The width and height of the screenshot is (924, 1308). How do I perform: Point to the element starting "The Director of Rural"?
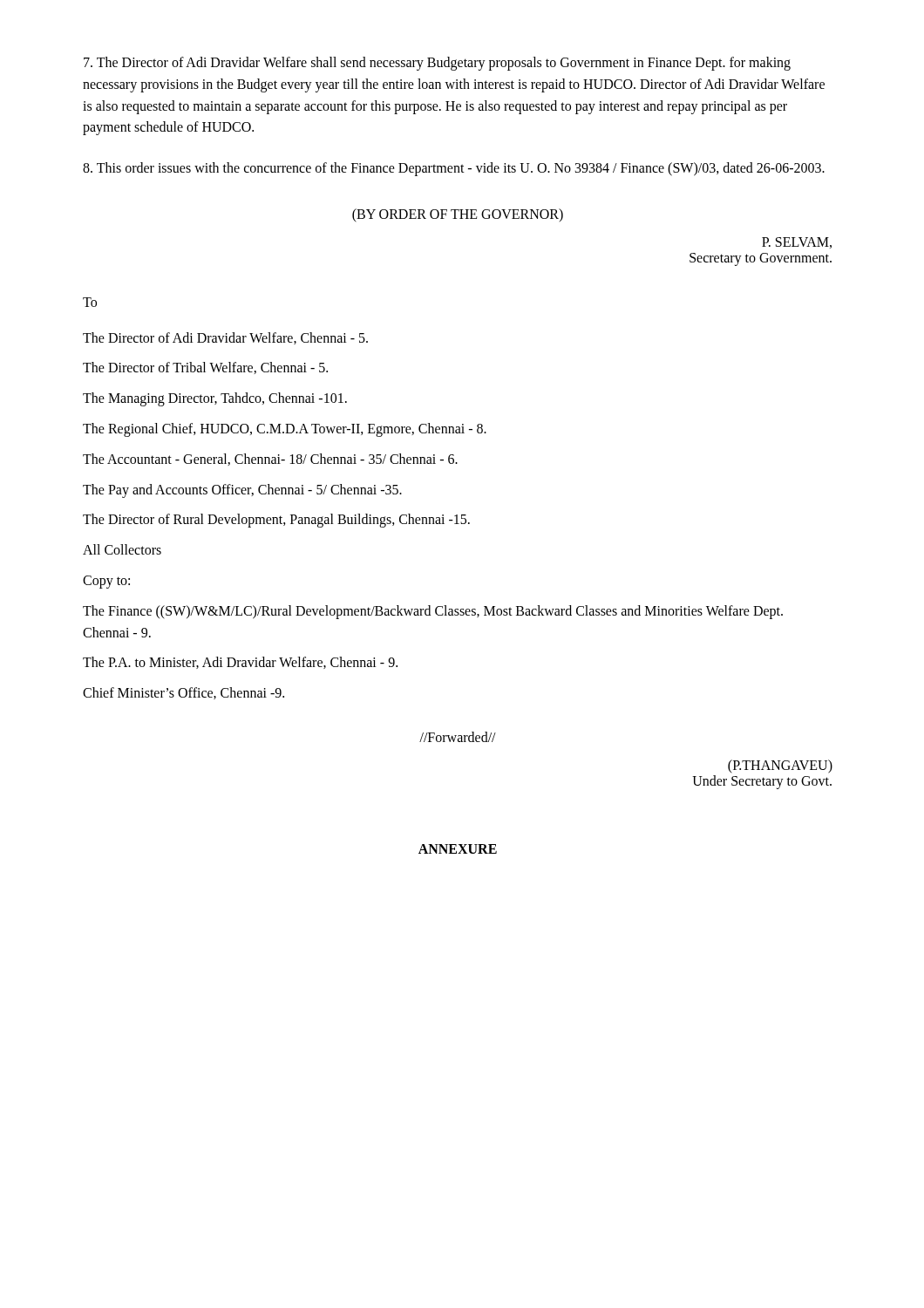point(277,520)
